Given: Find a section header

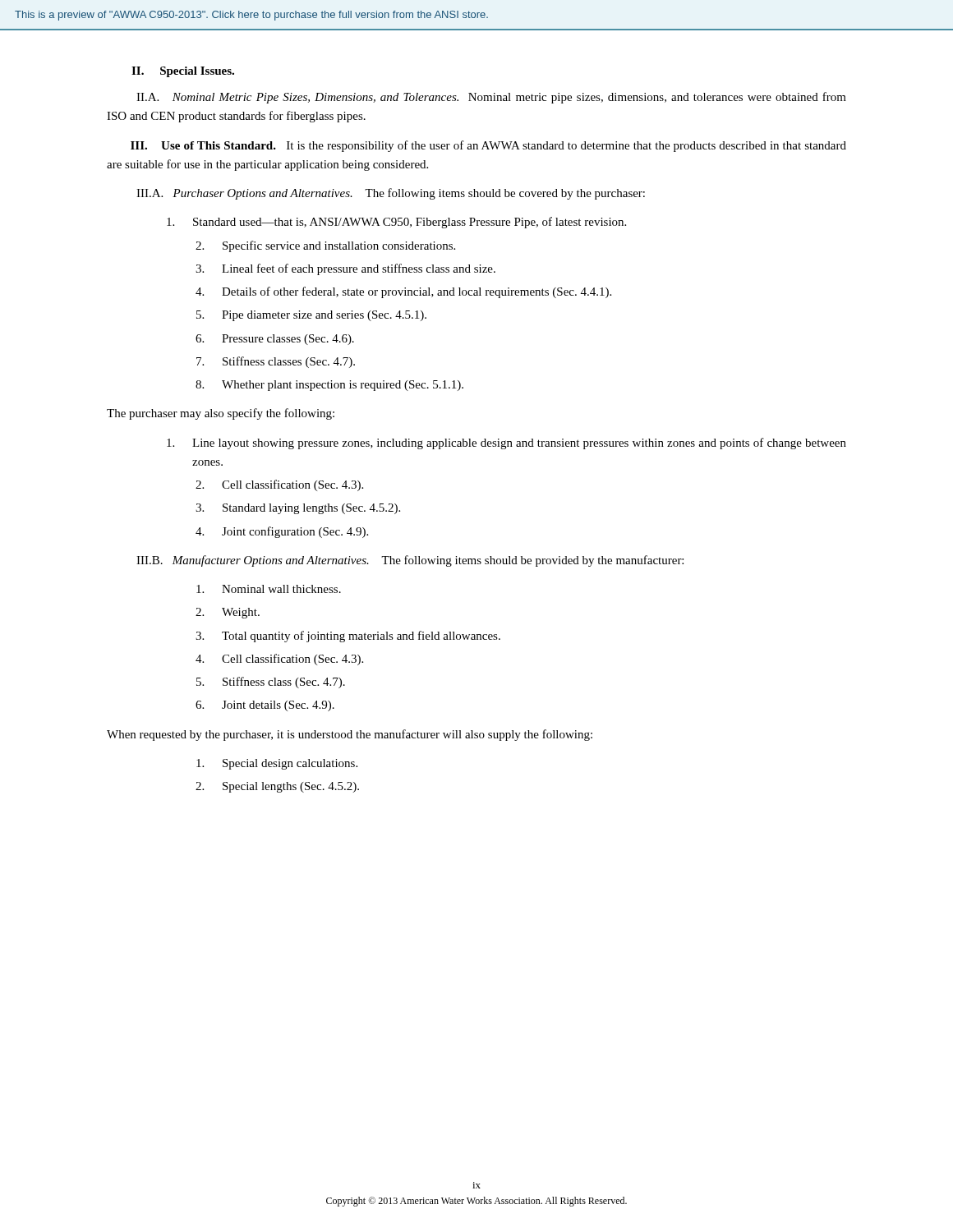Looking at the screenshot, I should click(171, 71).
